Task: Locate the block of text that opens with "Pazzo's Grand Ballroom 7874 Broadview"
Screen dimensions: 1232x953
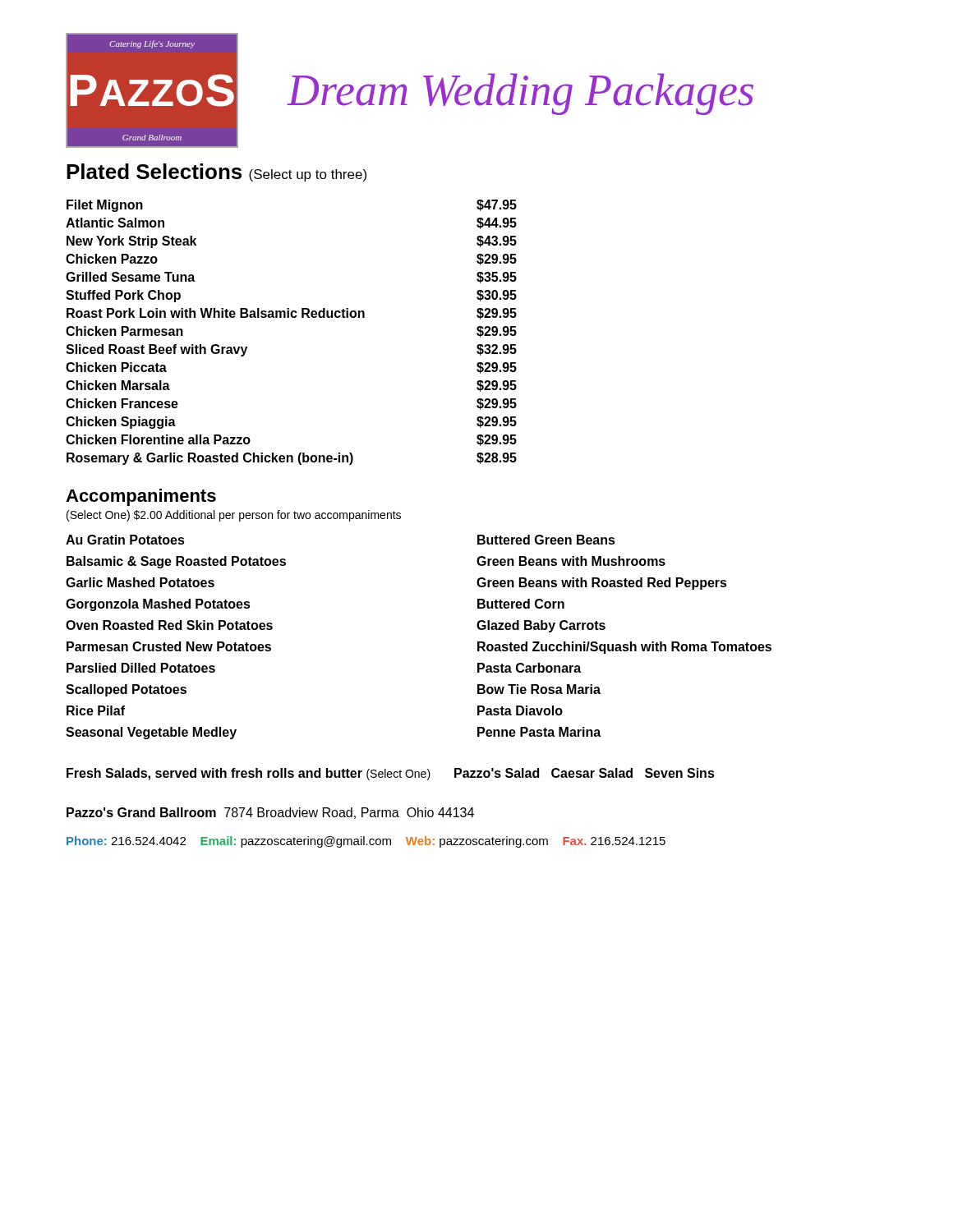Action: tap(270, 813)
